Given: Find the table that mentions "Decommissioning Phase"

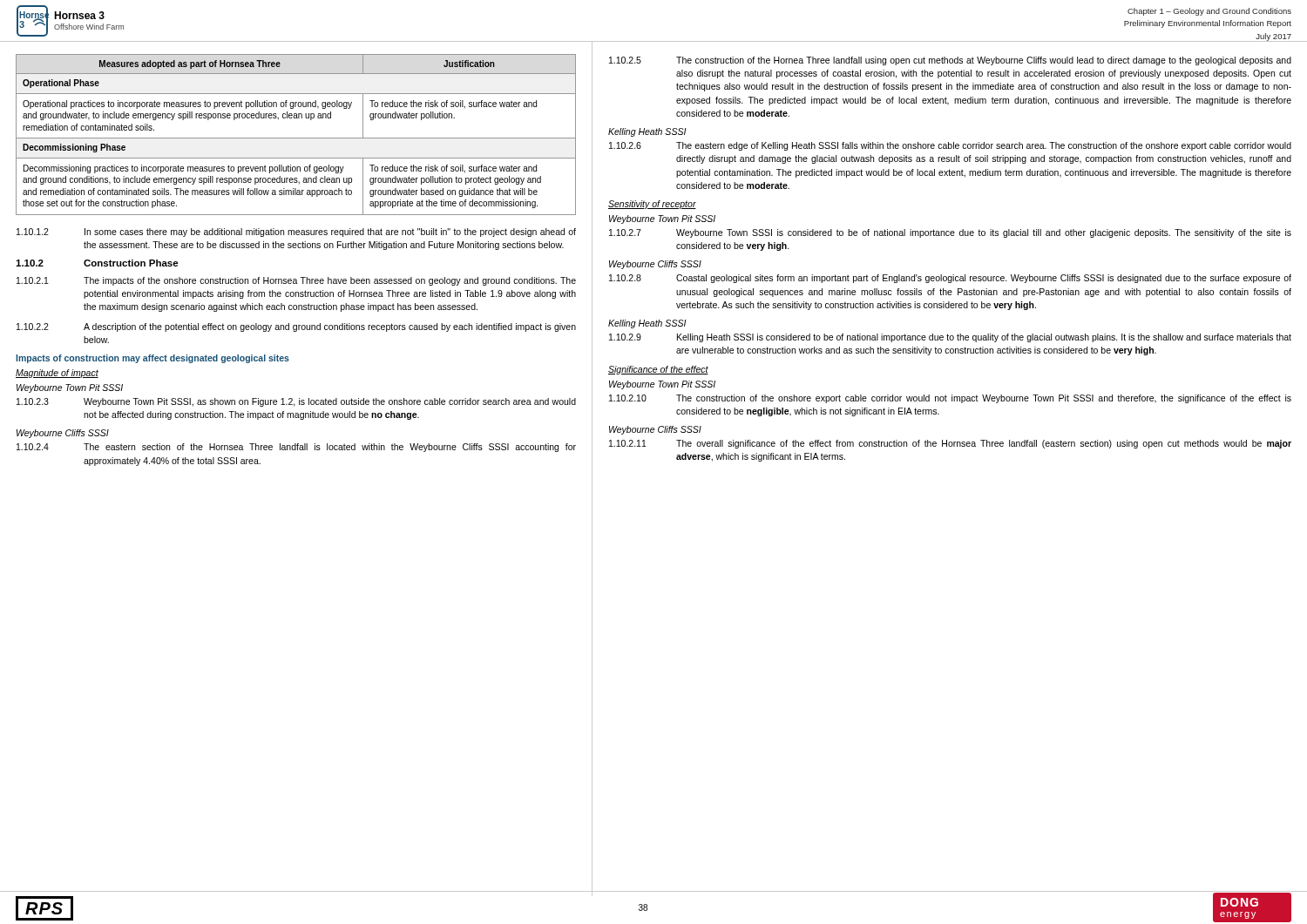Looking at the screenshot, I should 296,134.
